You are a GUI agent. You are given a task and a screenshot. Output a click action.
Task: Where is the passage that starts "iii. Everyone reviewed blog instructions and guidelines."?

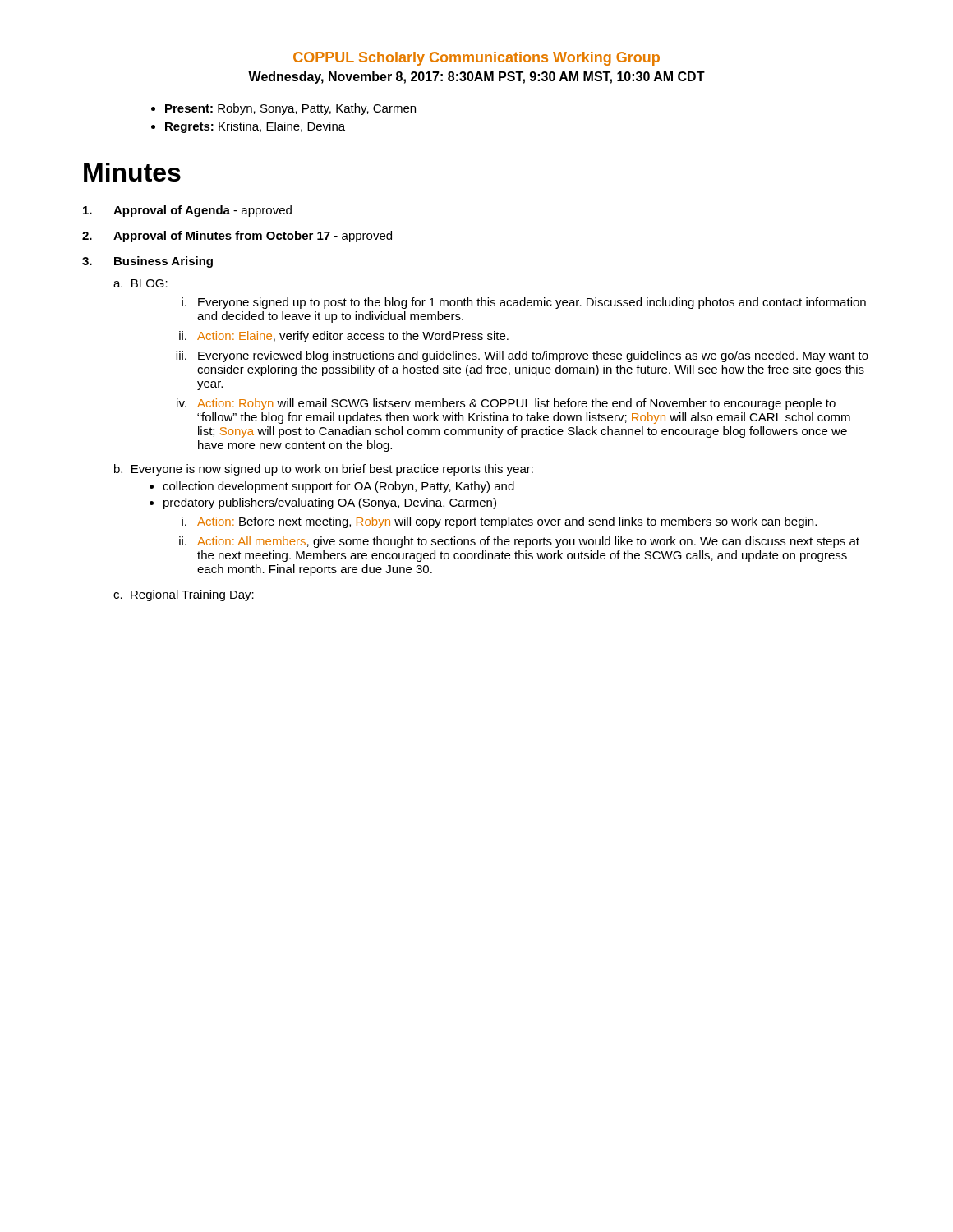513,369
